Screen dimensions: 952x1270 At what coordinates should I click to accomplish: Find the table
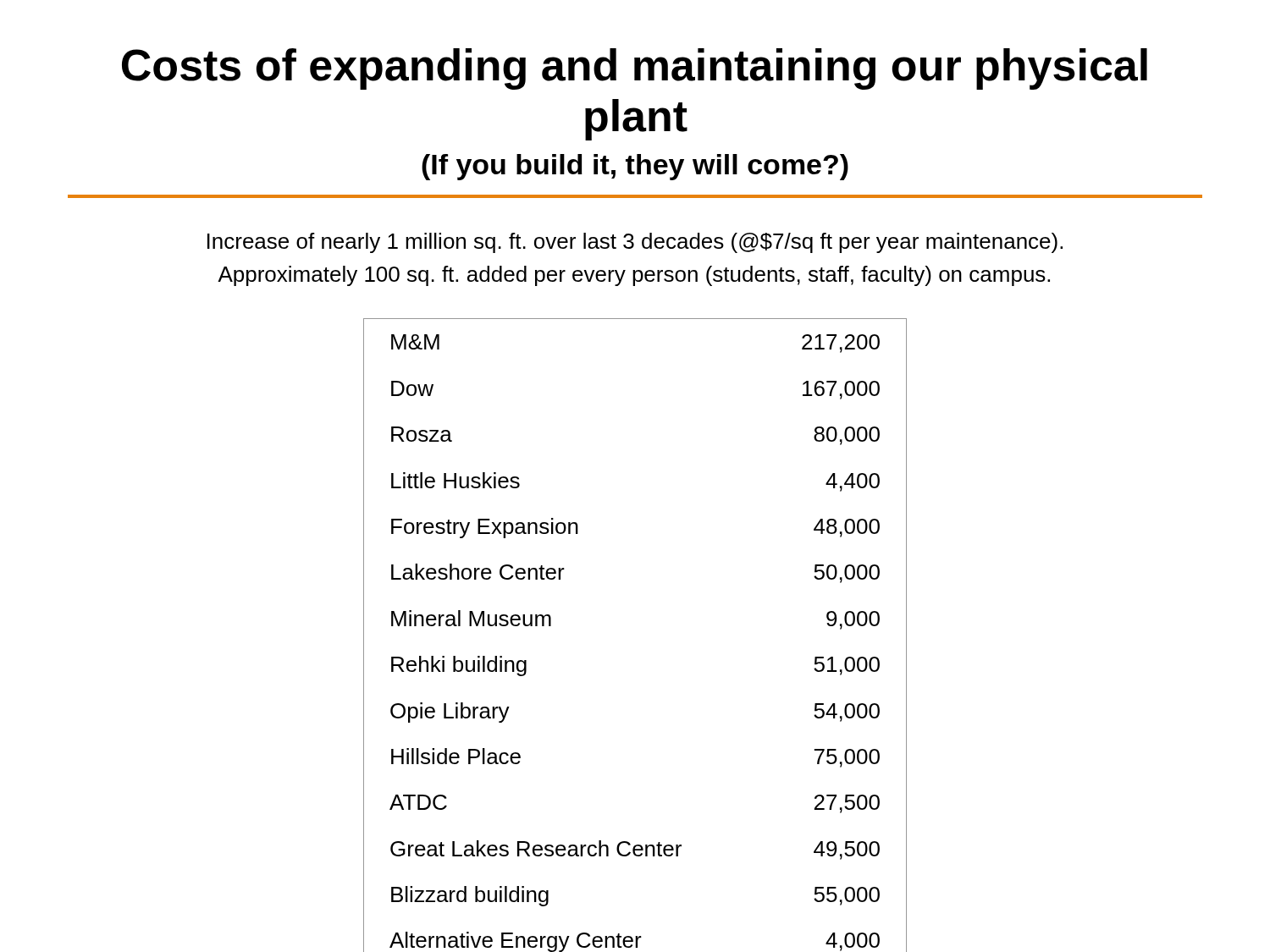point(635,635)
